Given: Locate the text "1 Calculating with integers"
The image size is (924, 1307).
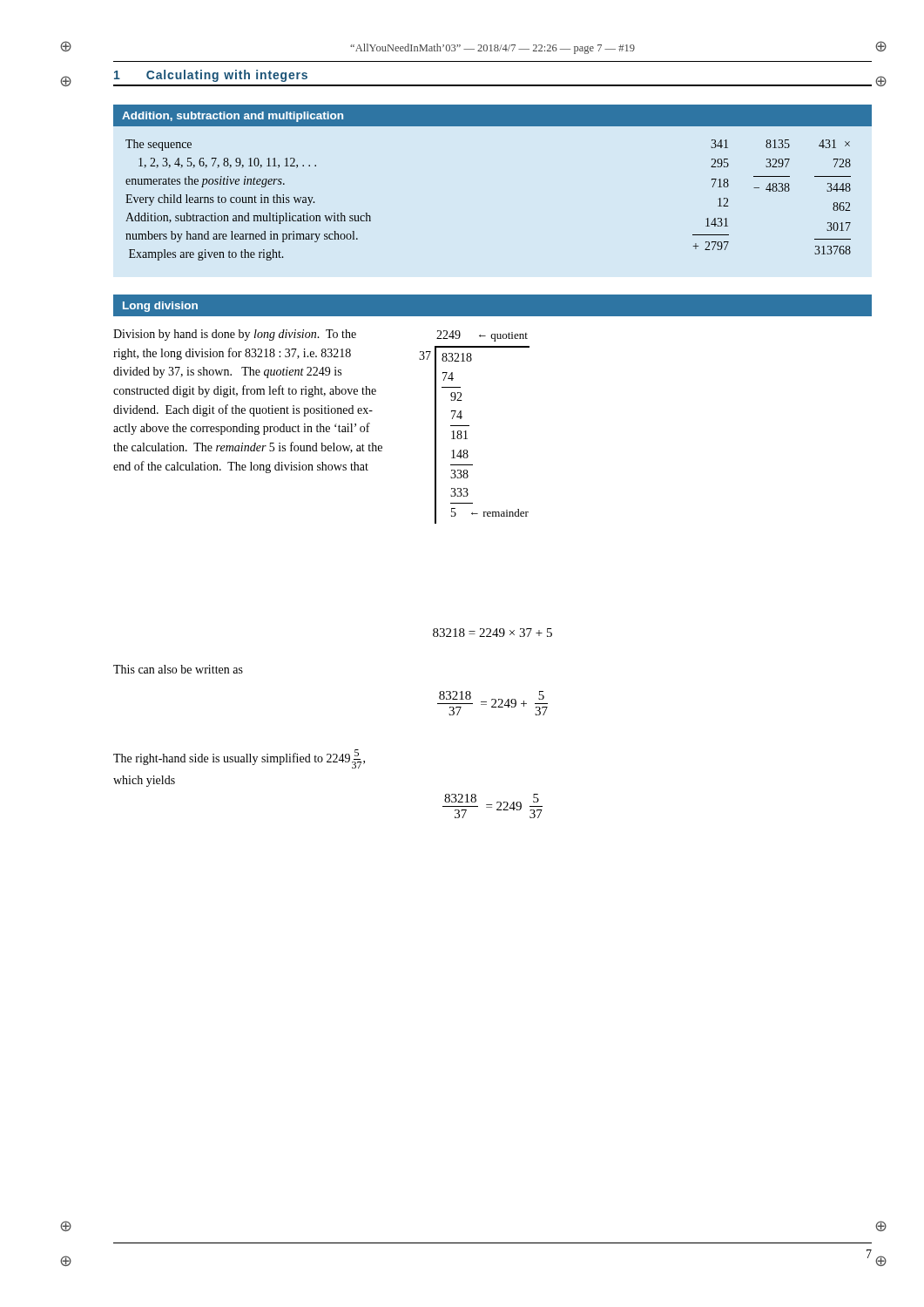Looking at the screenshot, I should (211, 75).
